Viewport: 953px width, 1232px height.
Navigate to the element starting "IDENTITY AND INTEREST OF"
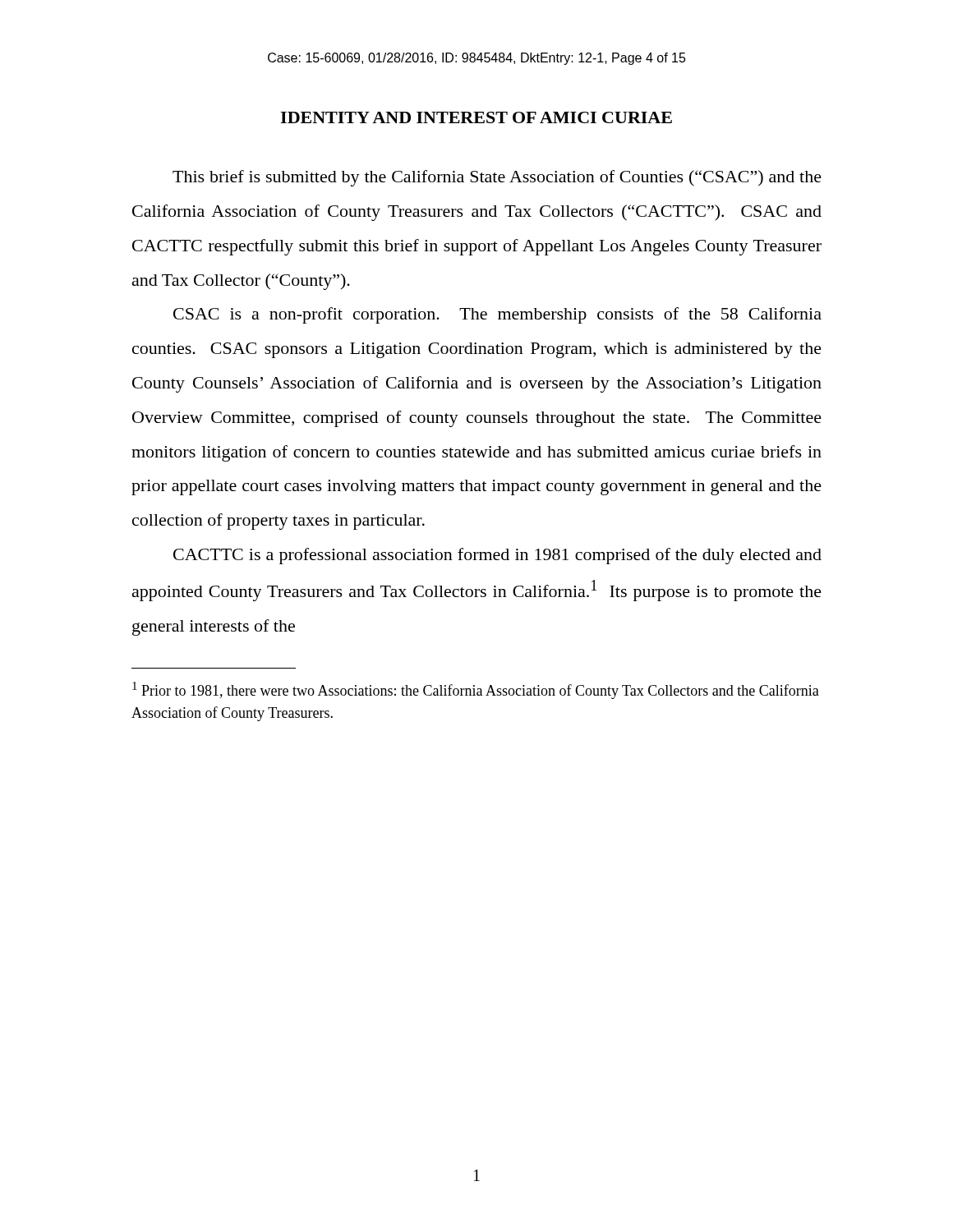476,117
